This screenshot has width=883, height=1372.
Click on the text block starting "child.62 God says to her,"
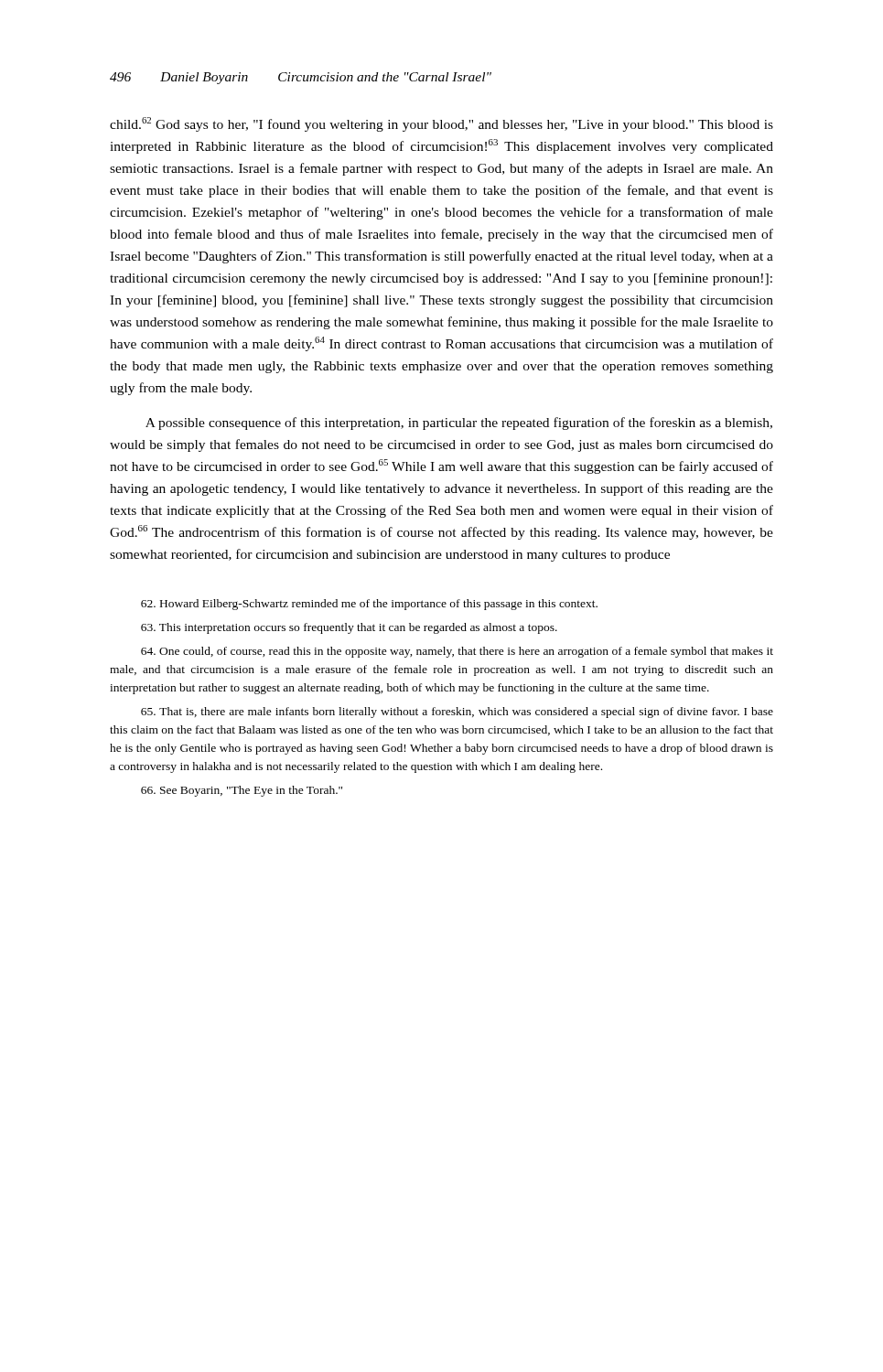442,256
